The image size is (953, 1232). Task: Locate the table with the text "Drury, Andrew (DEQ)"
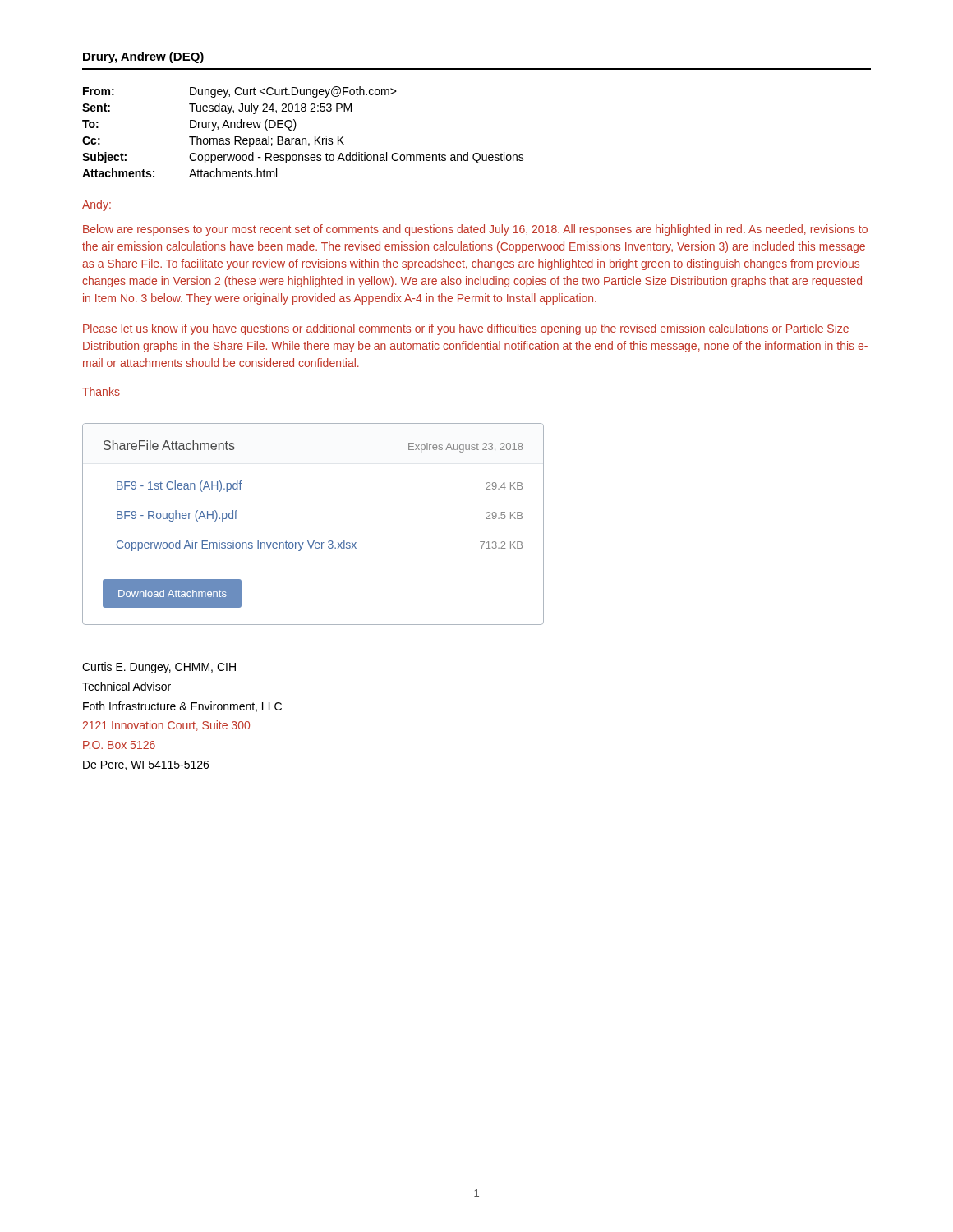click(476, 132)
